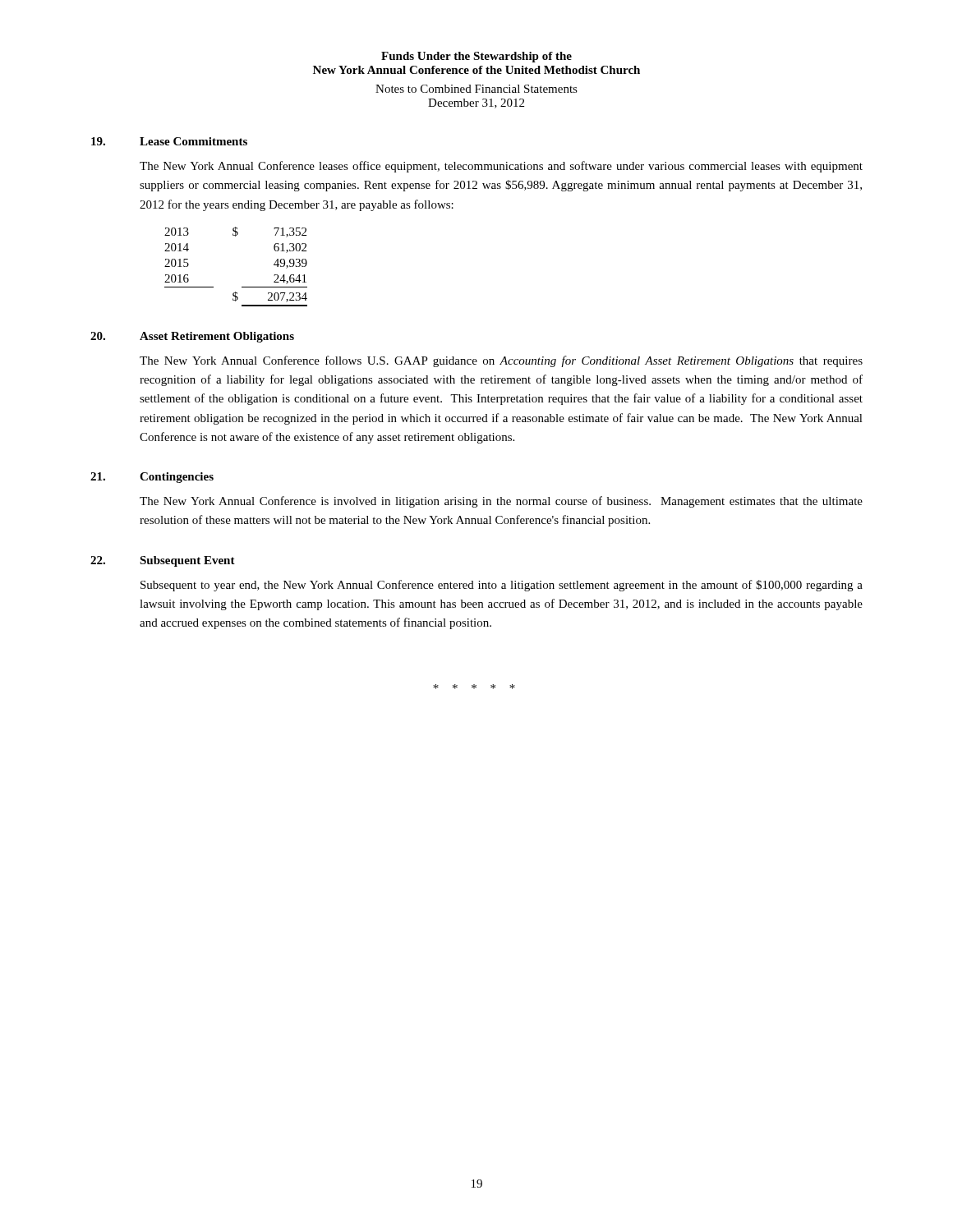Locate the block of text that opens with "Subsequent to year end, the New"
This screenshot has width=953, height=1232.
(501, 603)
